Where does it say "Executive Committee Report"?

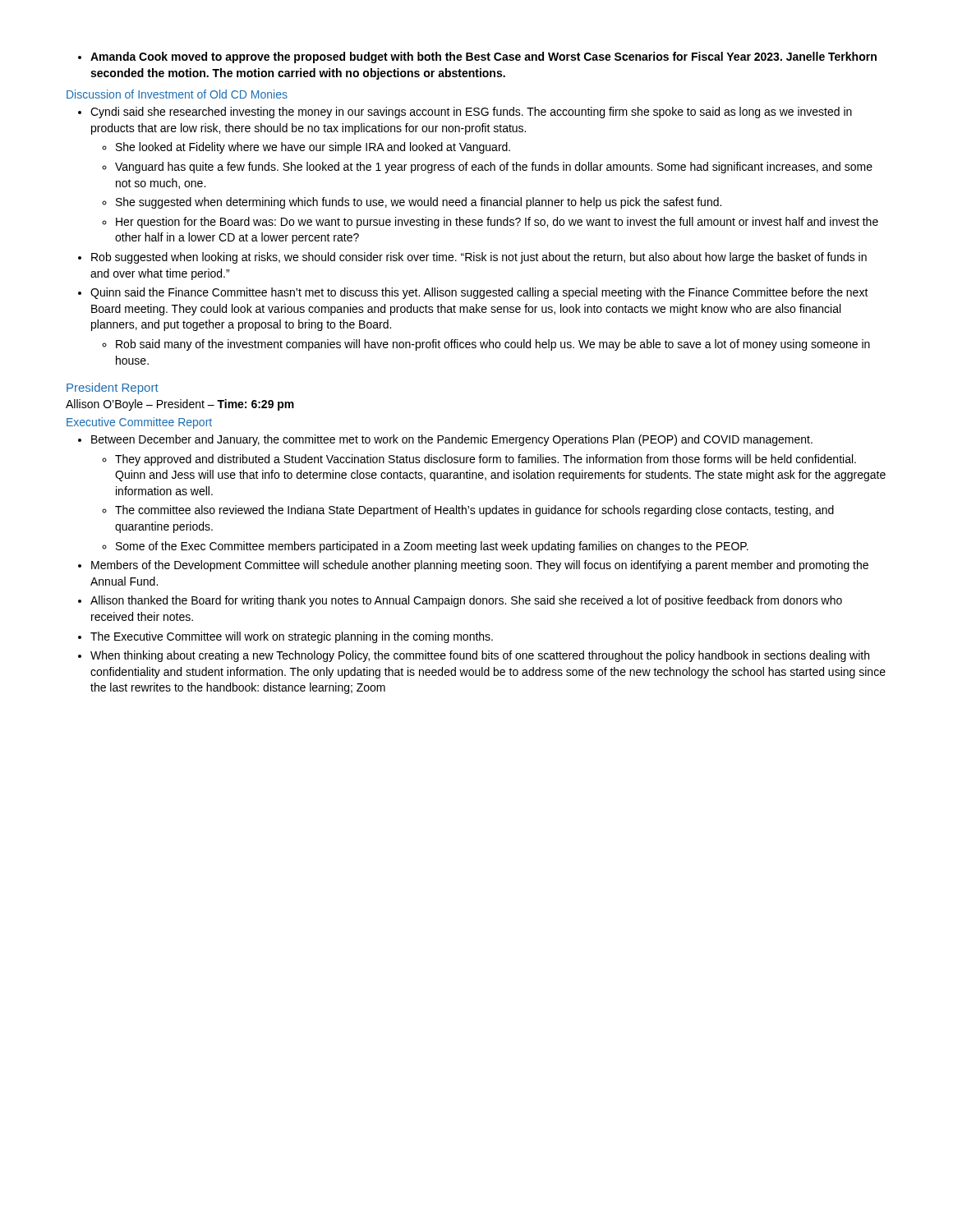[x=139, y=422]
